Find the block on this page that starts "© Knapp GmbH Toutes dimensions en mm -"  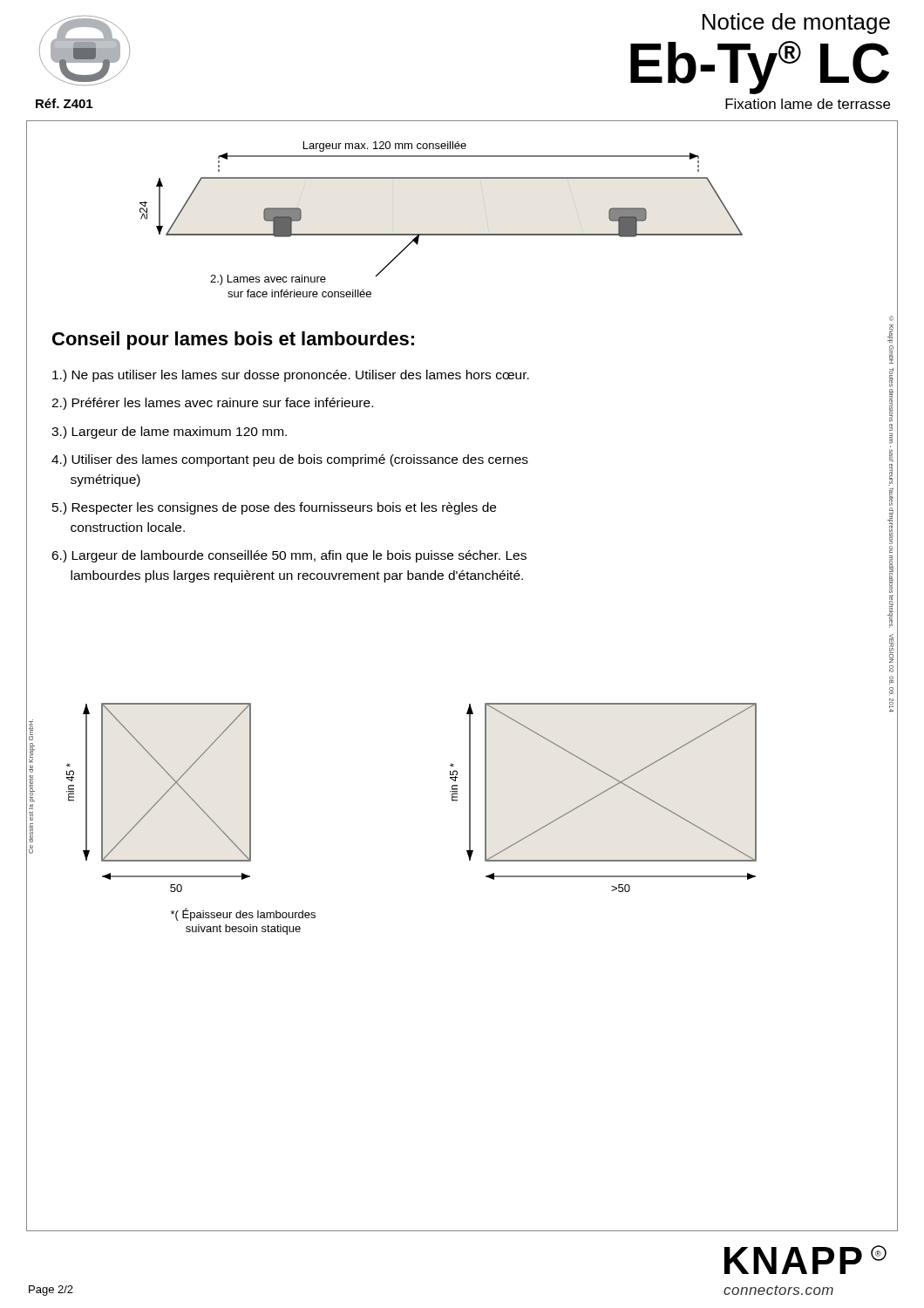click(891, 514)
